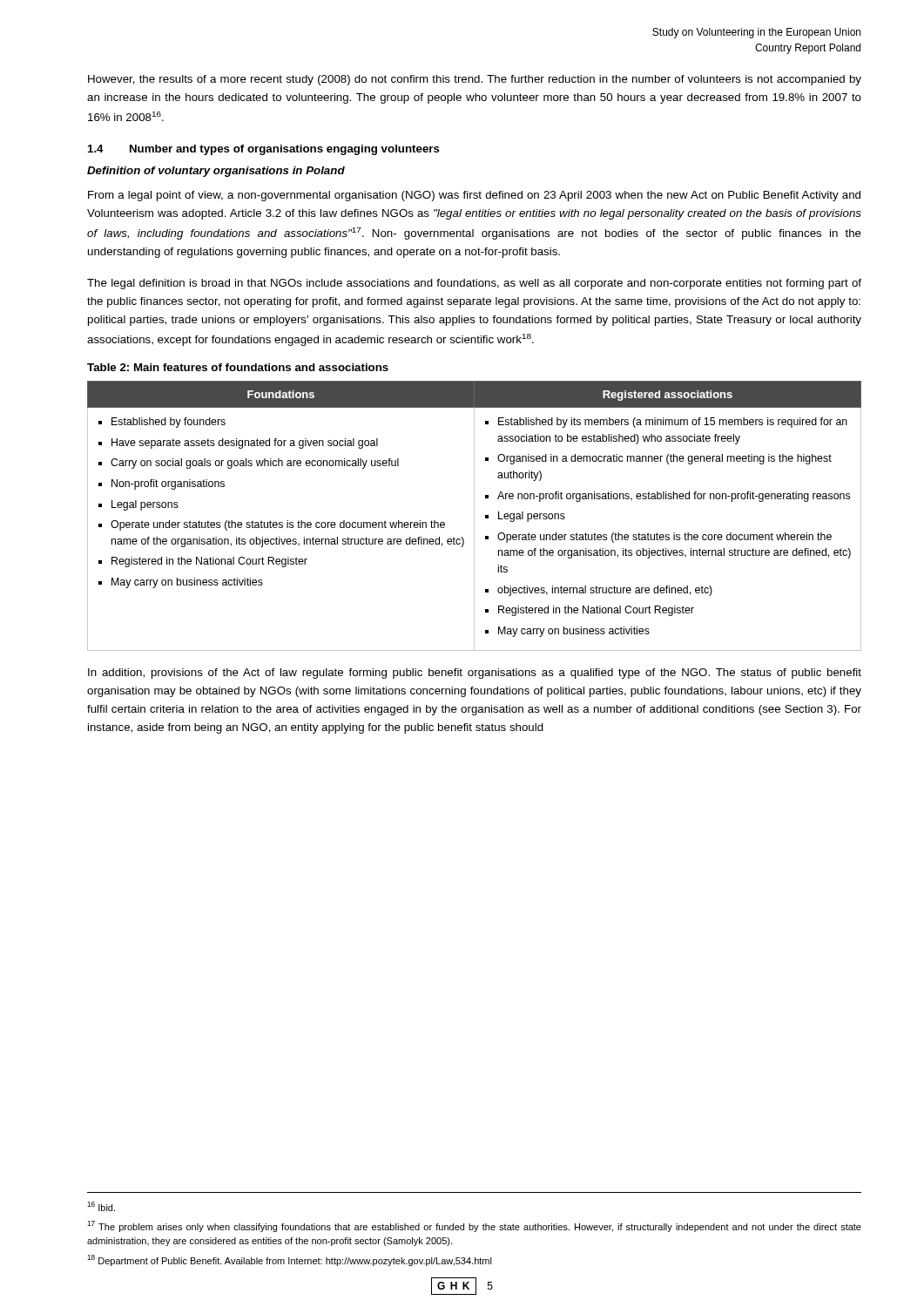Screen dimensions: 1307x924
Task: Find the text block starting "1.4 Number and"
Action: pyautogui.click(x=263, y=149)
